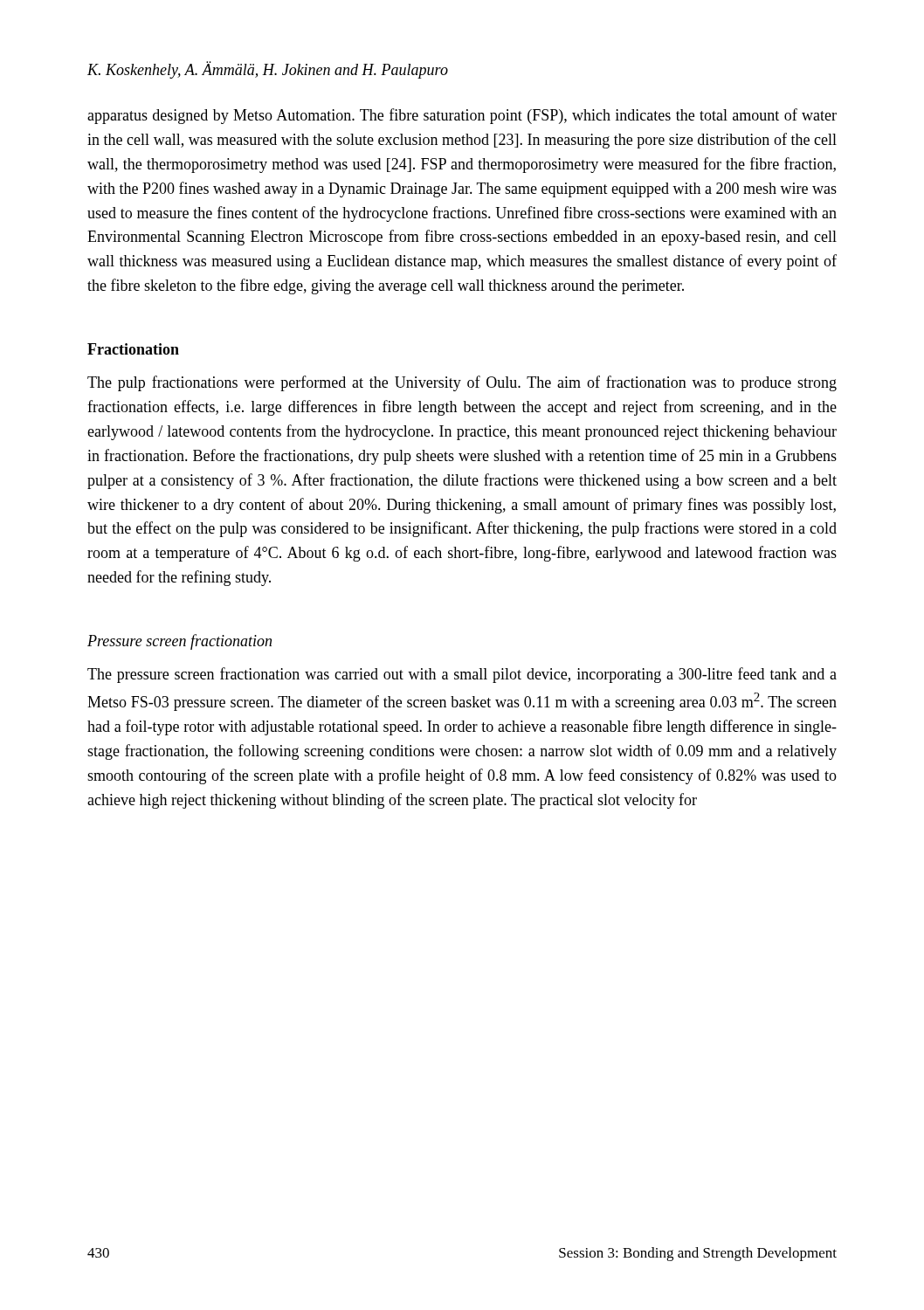The width and height of the screenshot is (924, 1310).
Task: Select the text block that says "The pressure screen"
Action: point(462,738)
